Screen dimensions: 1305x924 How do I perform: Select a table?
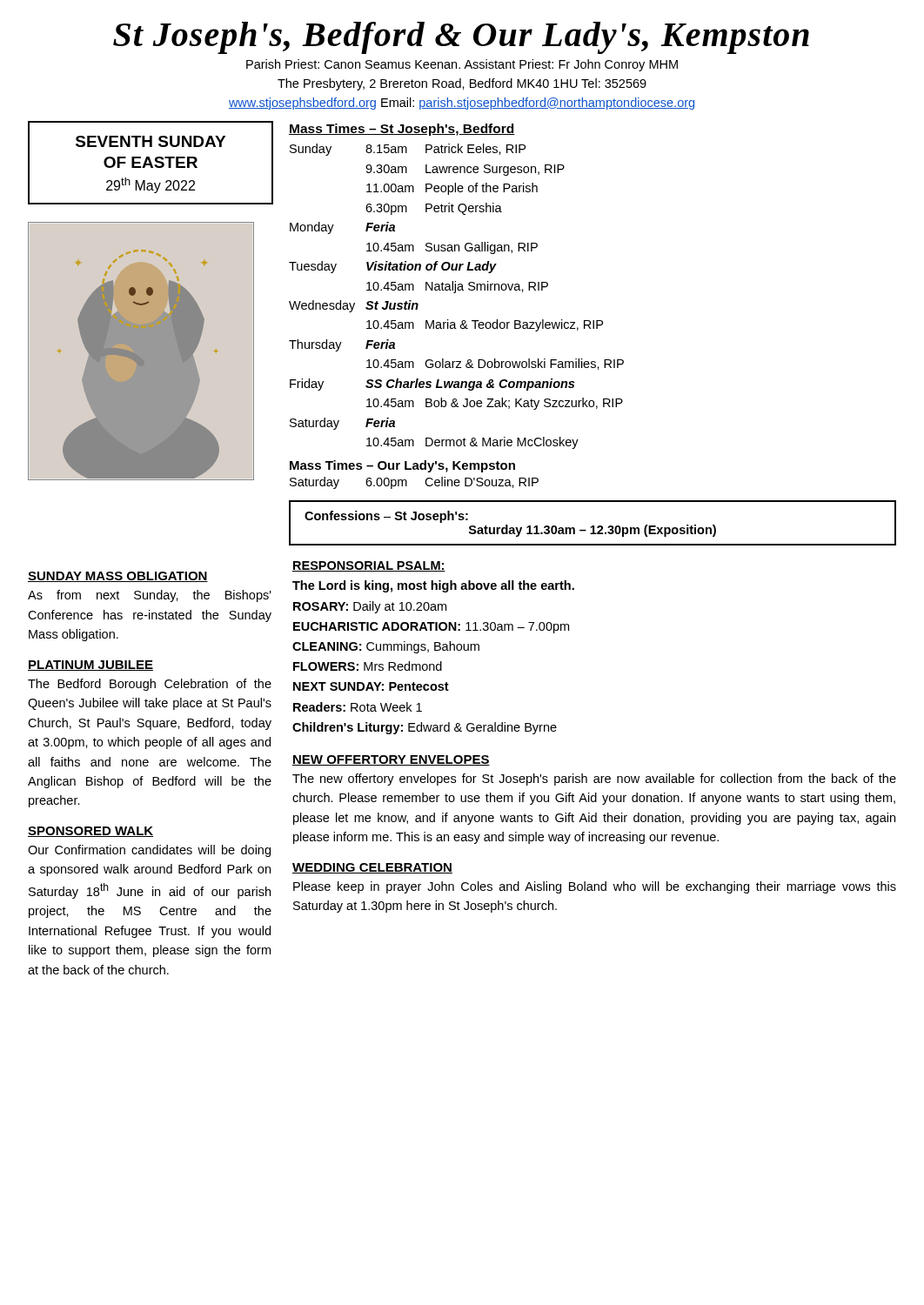[x=593, y=306]
